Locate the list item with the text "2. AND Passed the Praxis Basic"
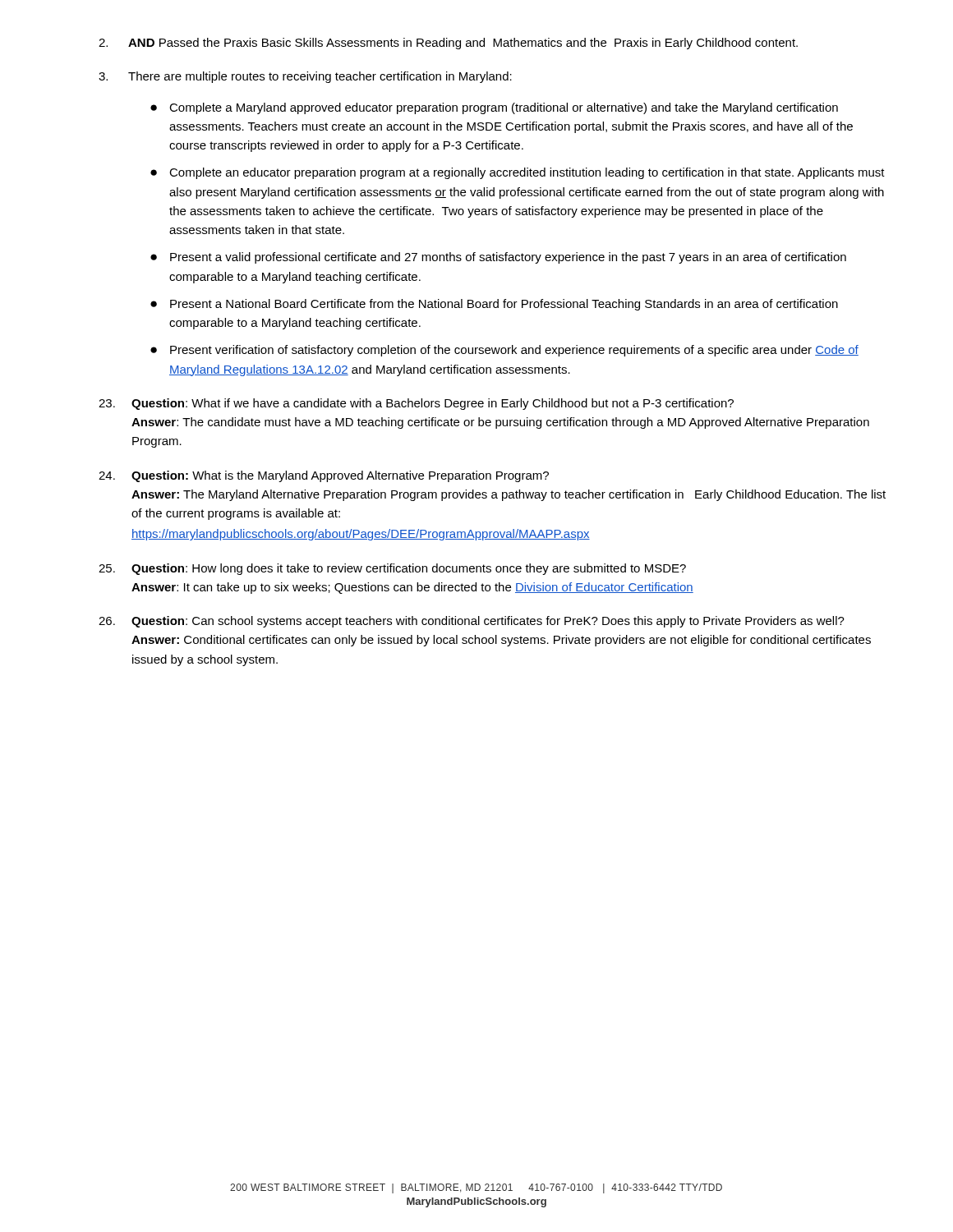This screenshot has width=953, height=1232. click(x=449, y=42)
